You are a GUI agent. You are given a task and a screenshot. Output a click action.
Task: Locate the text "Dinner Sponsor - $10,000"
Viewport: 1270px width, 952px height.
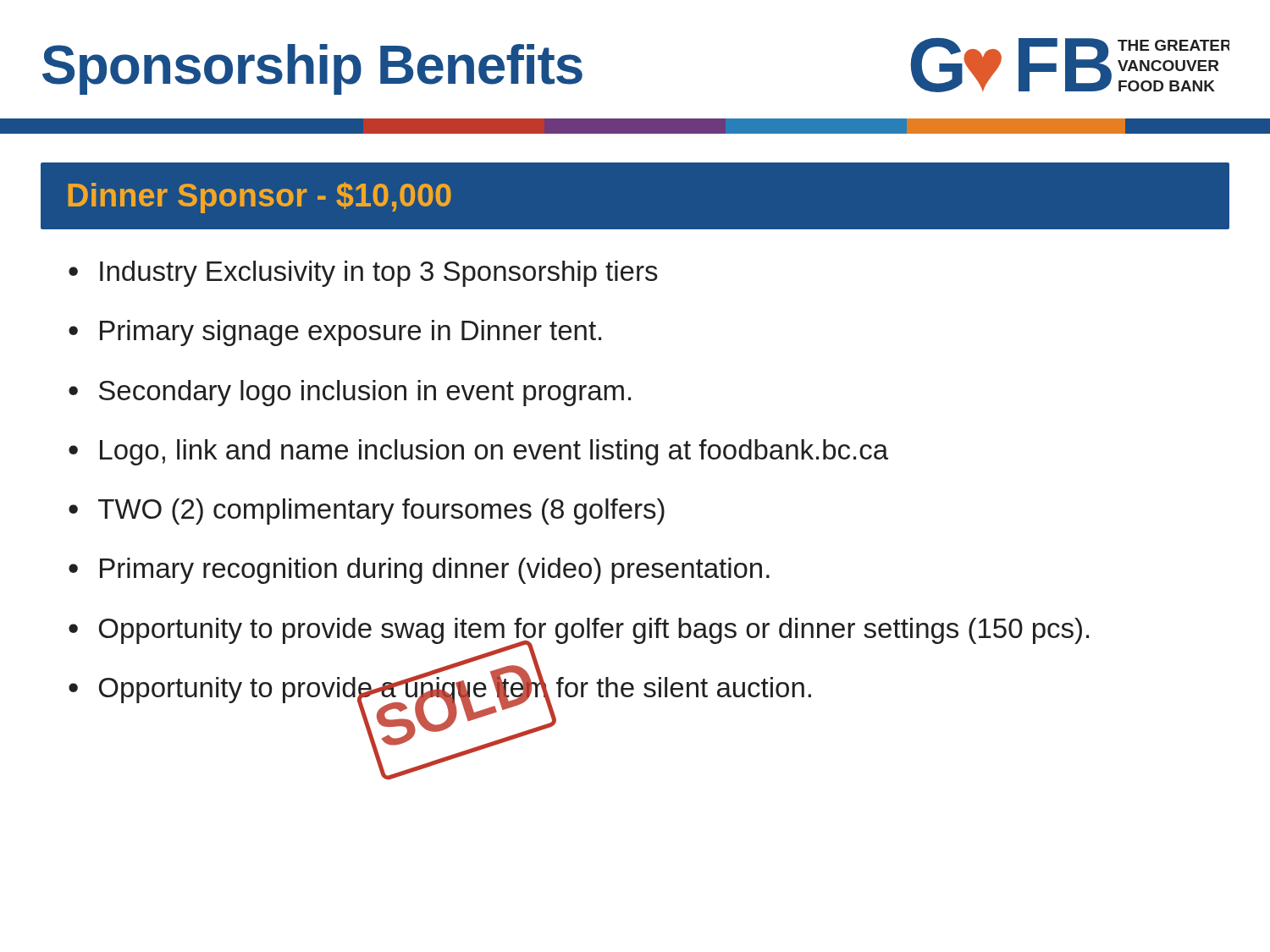pyautogui.click(x=259, y=195)
